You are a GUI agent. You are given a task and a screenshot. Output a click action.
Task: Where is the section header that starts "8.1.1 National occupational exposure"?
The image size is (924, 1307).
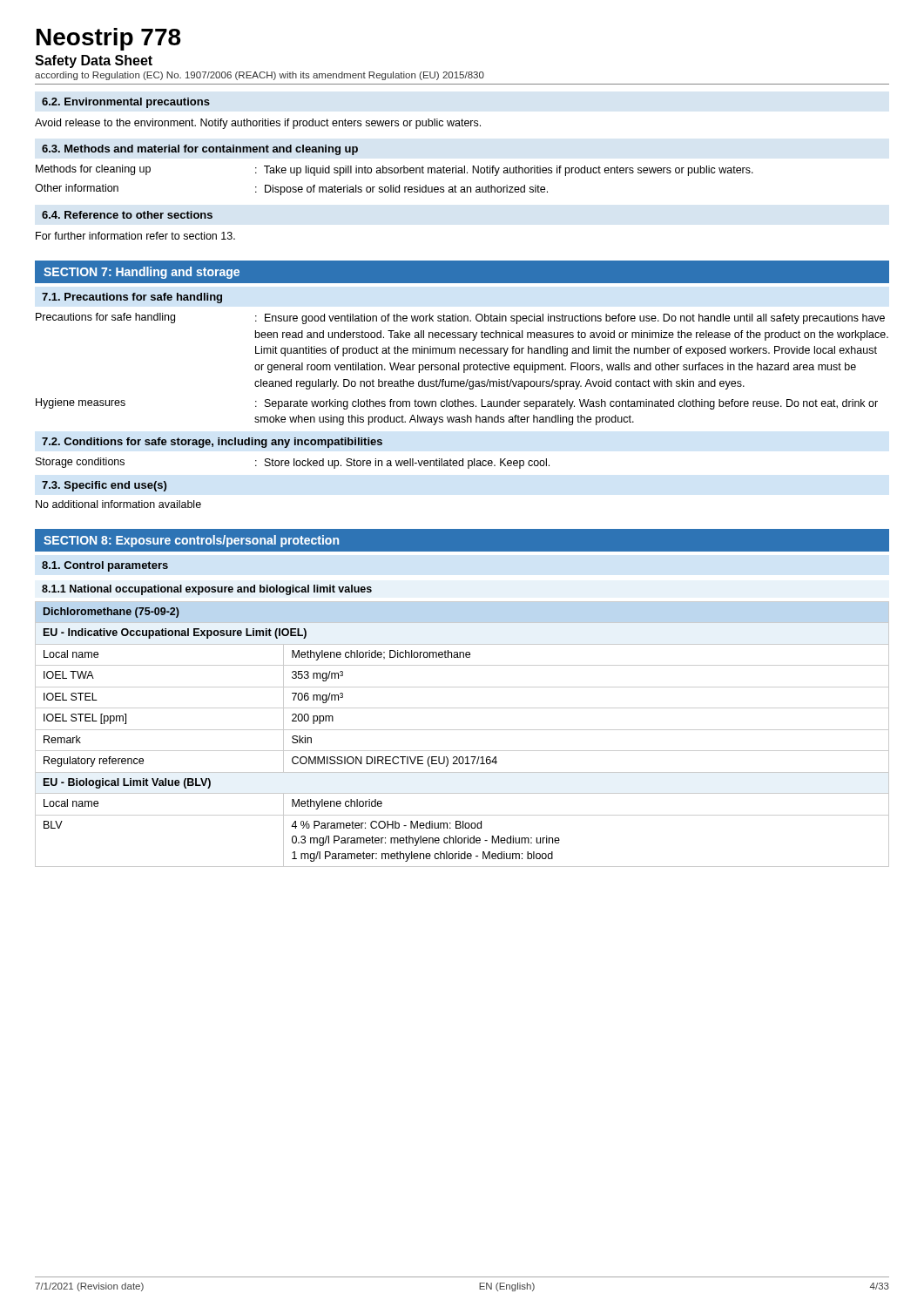[x=207, y=590]
